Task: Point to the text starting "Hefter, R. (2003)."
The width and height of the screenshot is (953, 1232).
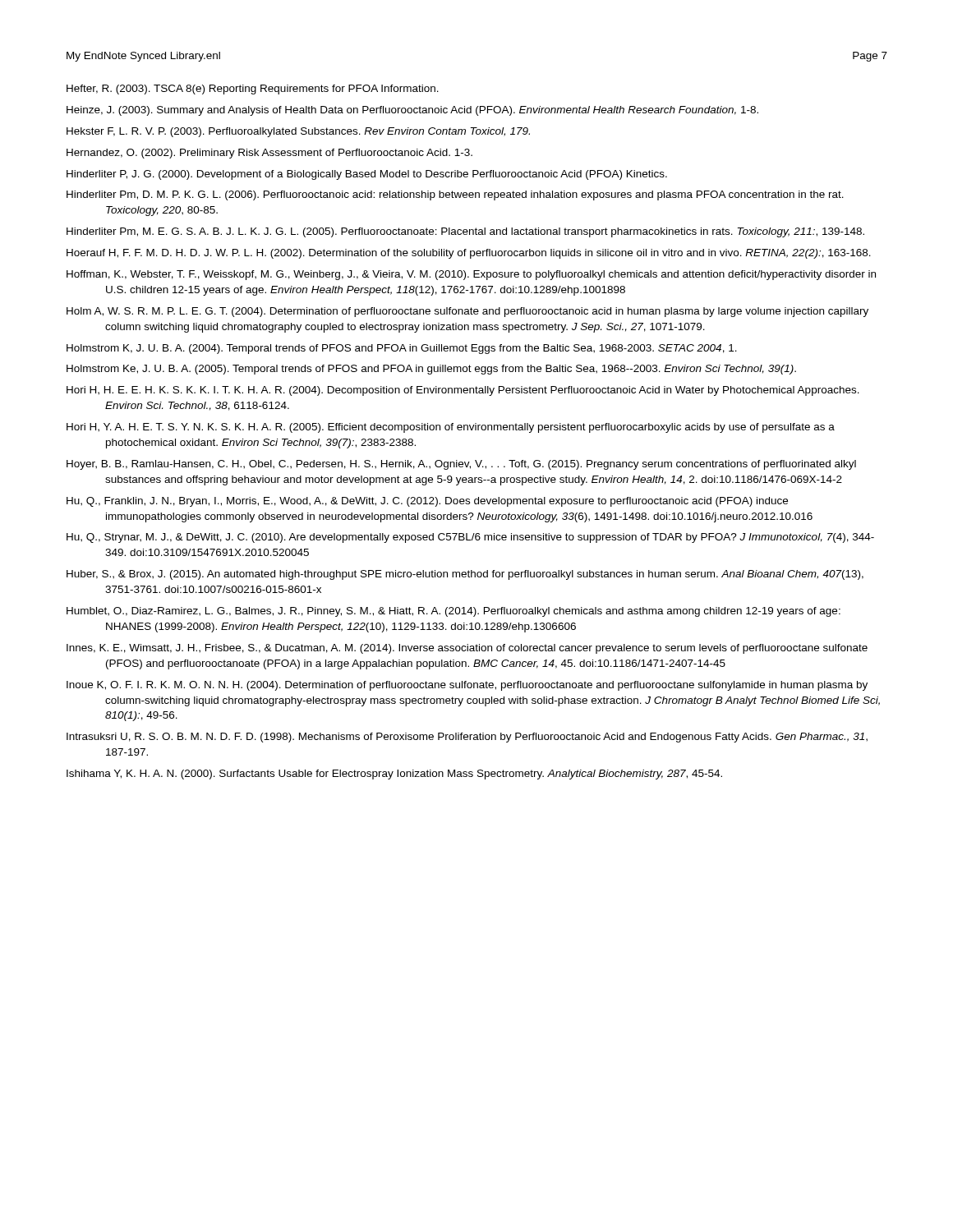Action: tap(252, 88)
